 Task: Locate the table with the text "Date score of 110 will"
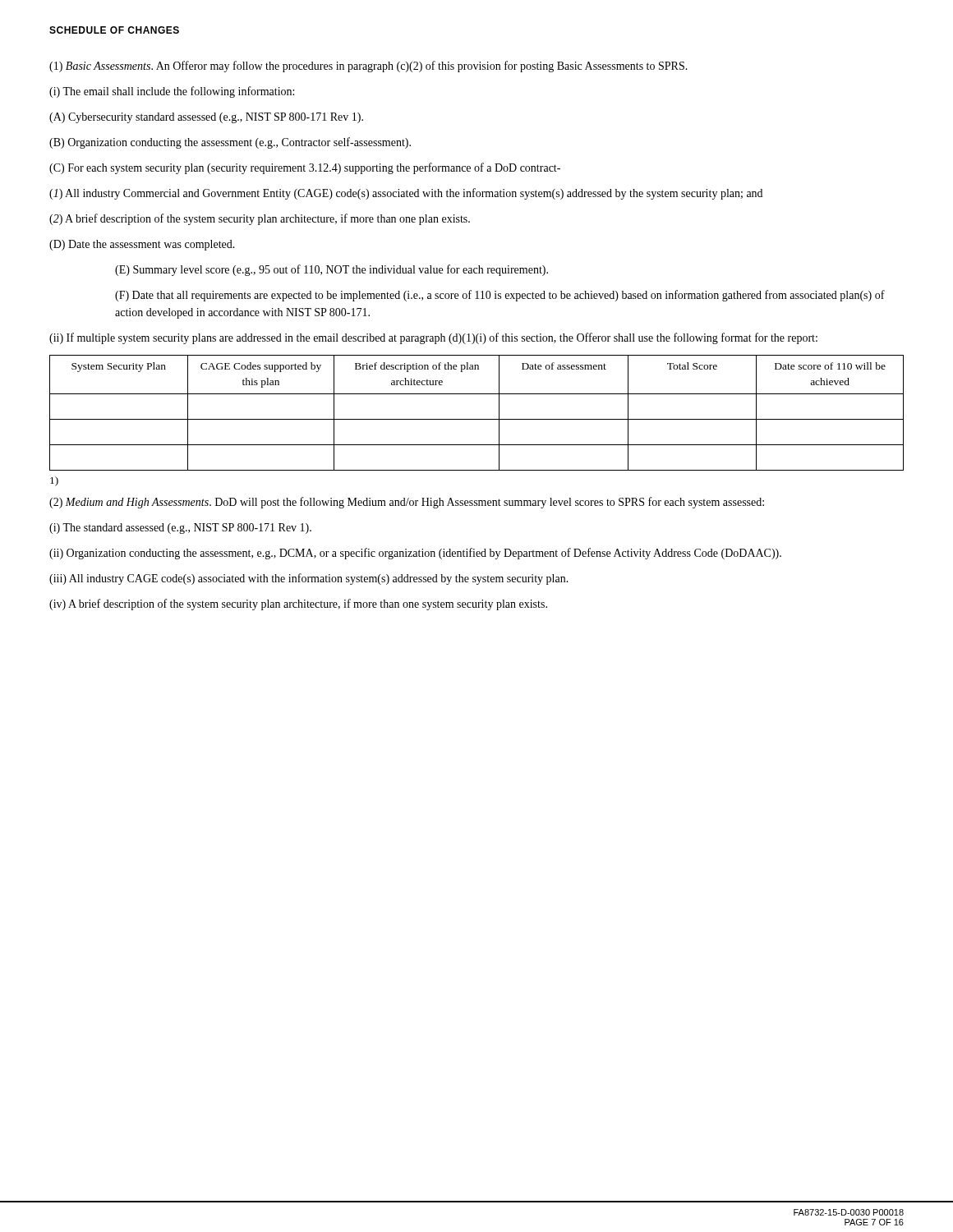[x=476, y=413]
